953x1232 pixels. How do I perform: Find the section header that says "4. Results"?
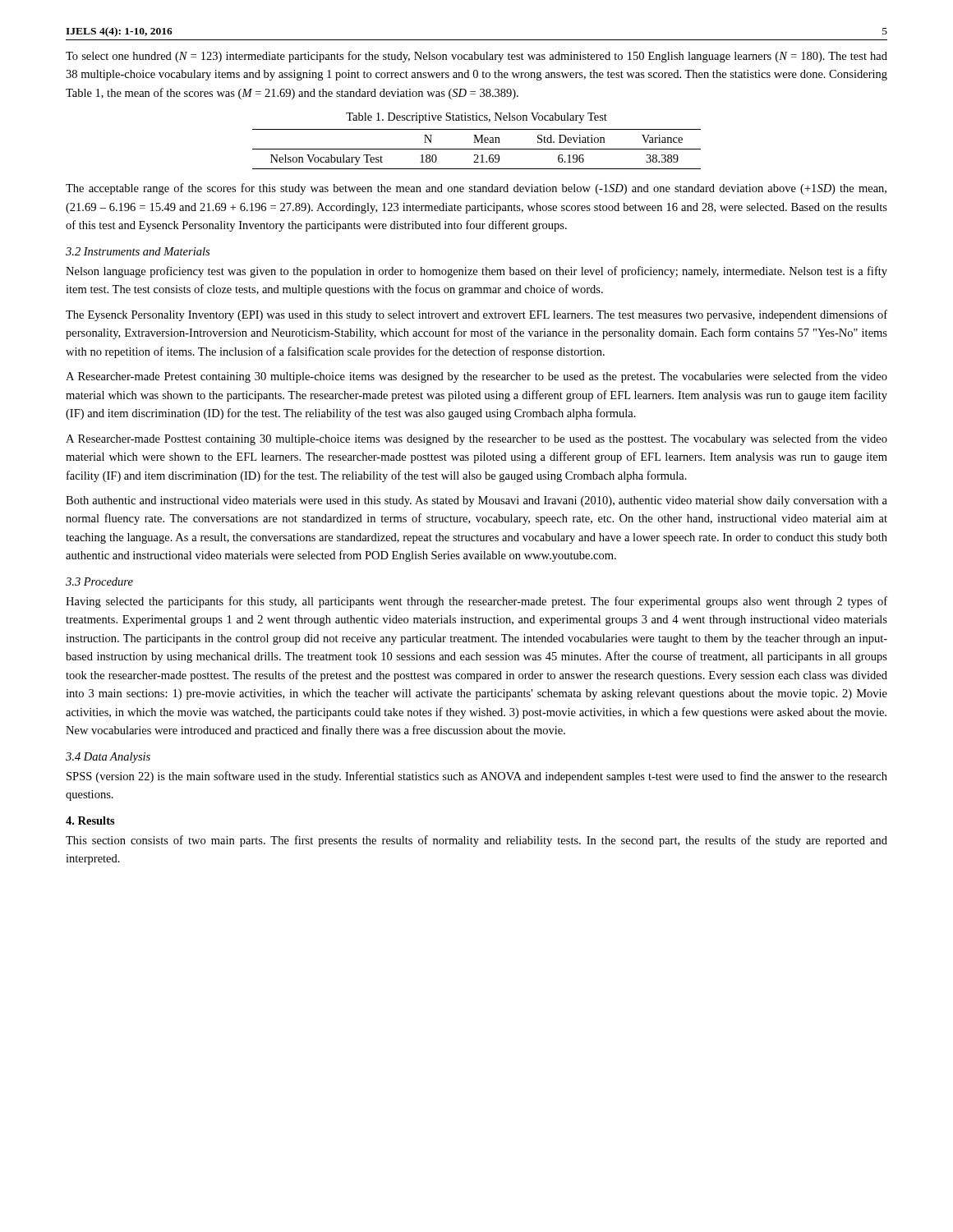[x=90, y=820]
